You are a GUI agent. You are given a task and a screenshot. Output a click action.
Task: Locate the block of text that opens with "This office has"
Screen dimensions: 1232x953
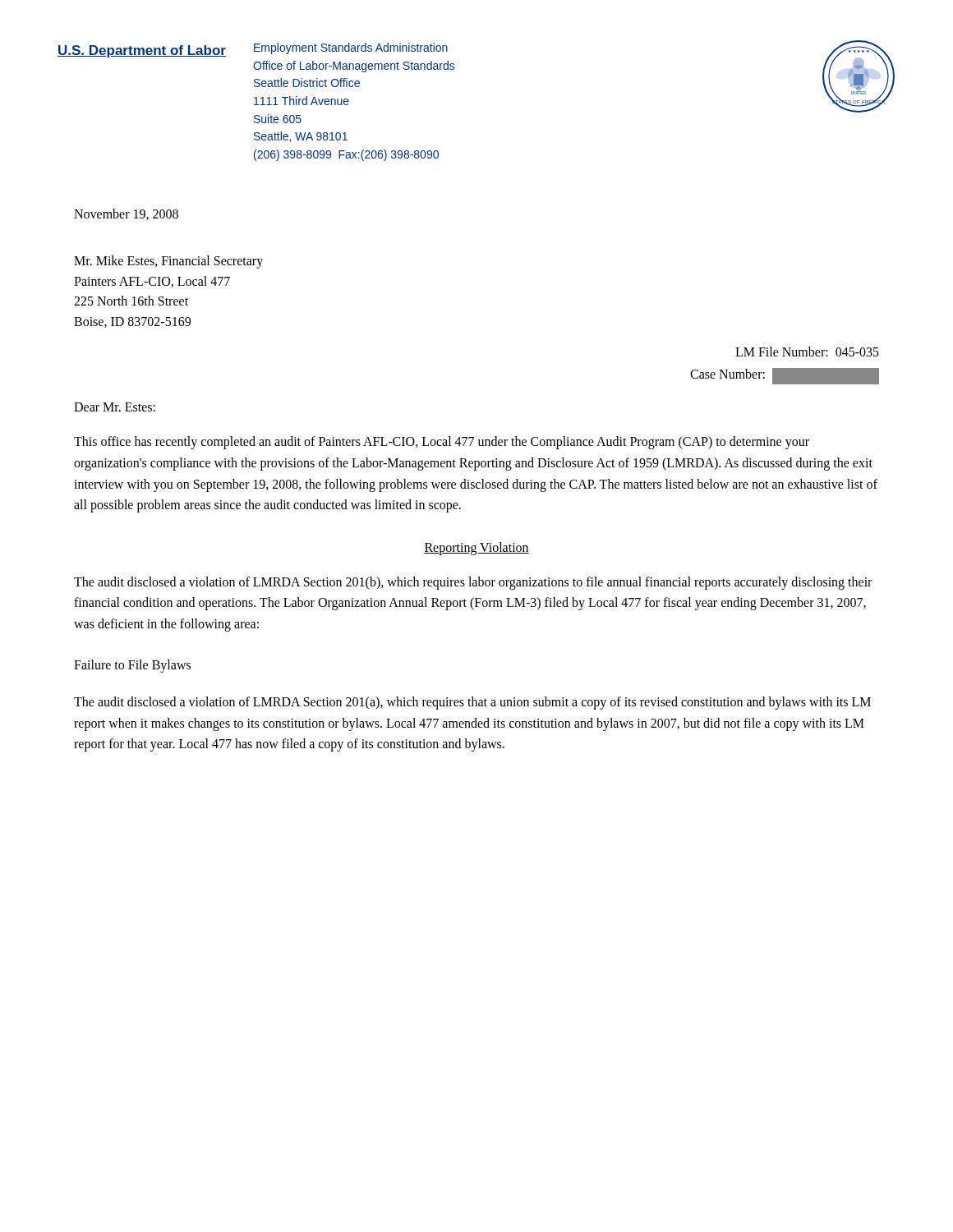coord(476,473)
